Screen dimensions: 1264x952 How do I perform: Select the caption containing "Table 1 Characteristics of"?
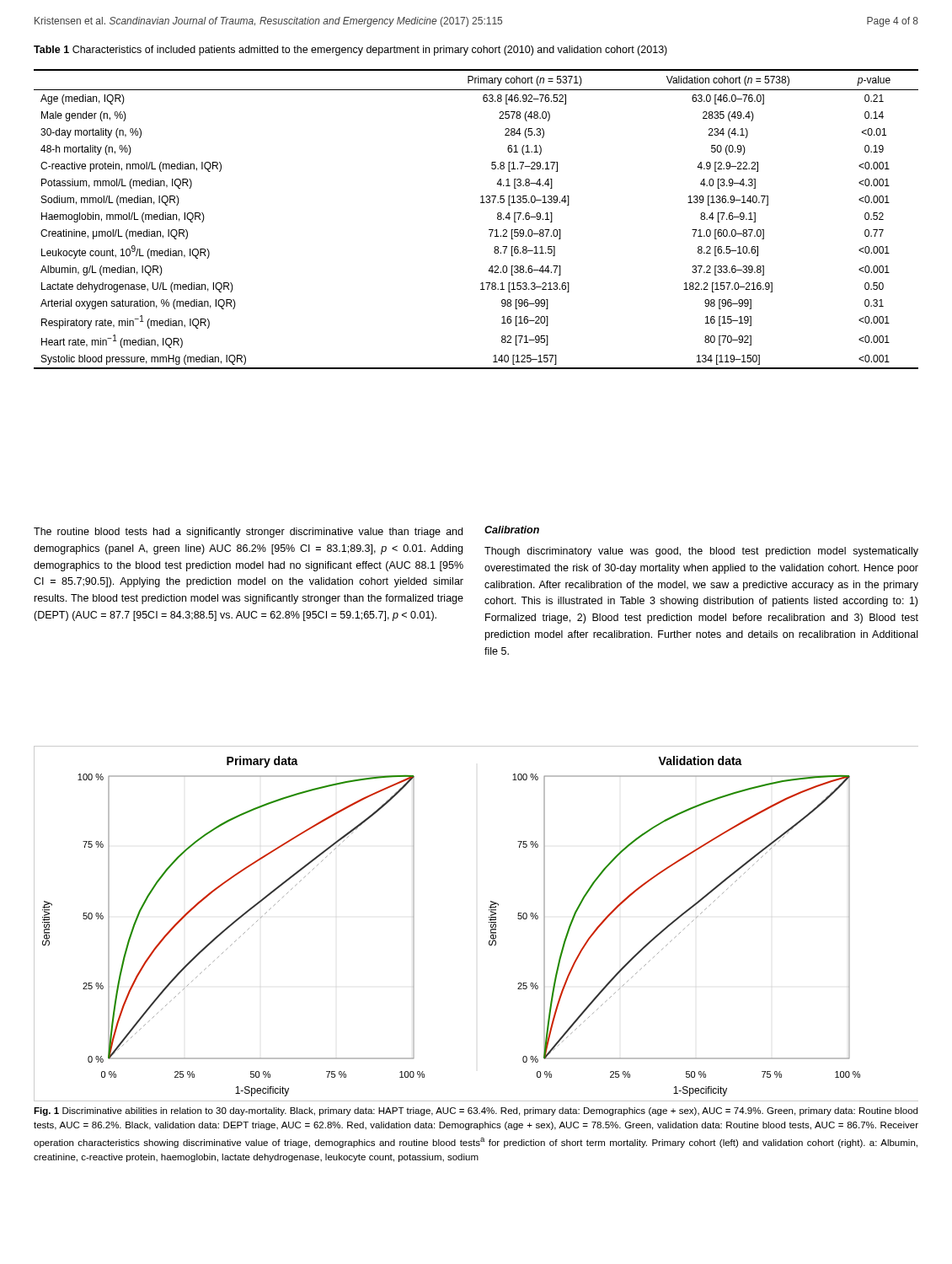coord(351,50)
